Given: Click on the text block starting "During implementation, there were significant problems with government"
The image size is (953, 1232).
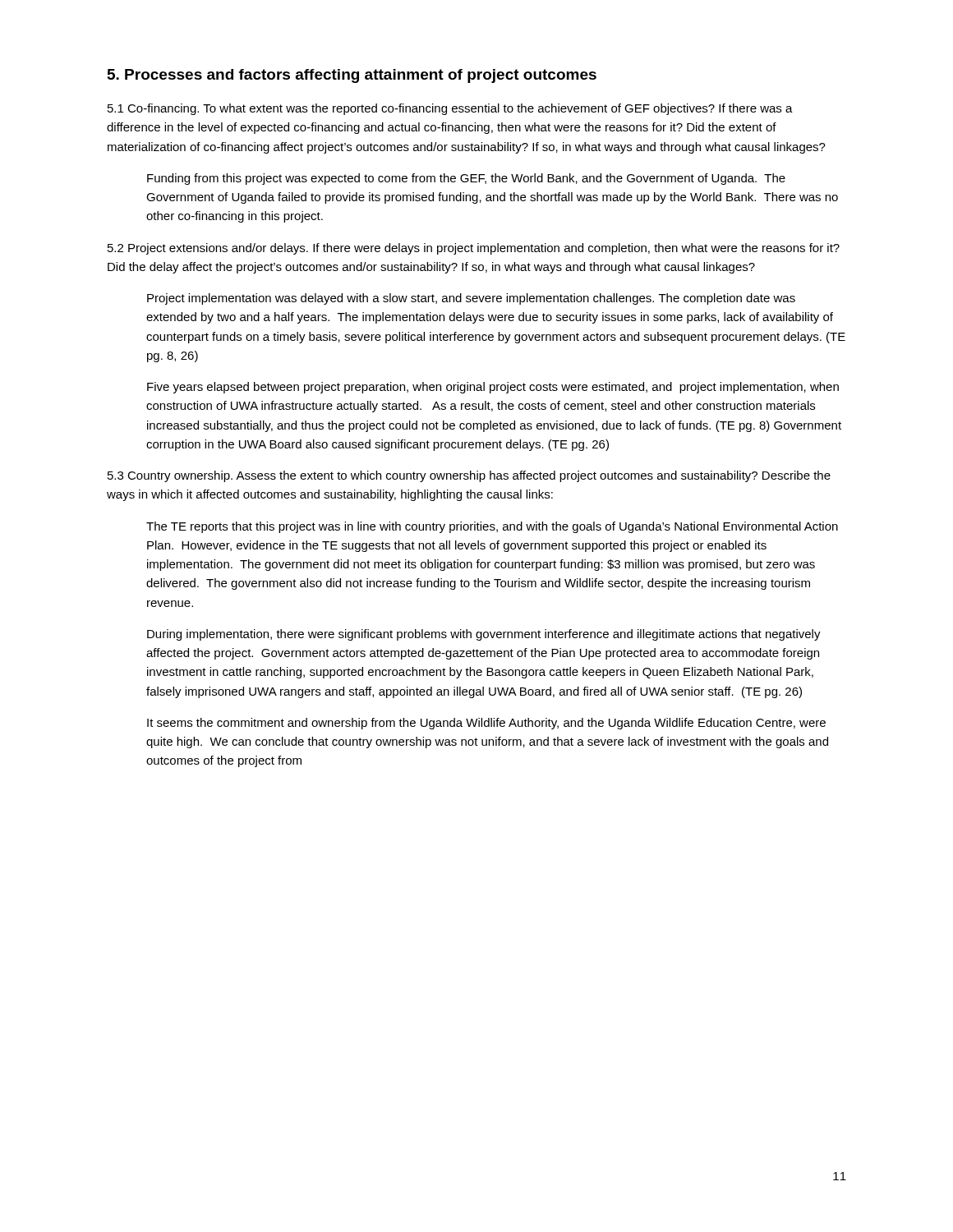Looking at the screenshot, I should click(496, 662).
